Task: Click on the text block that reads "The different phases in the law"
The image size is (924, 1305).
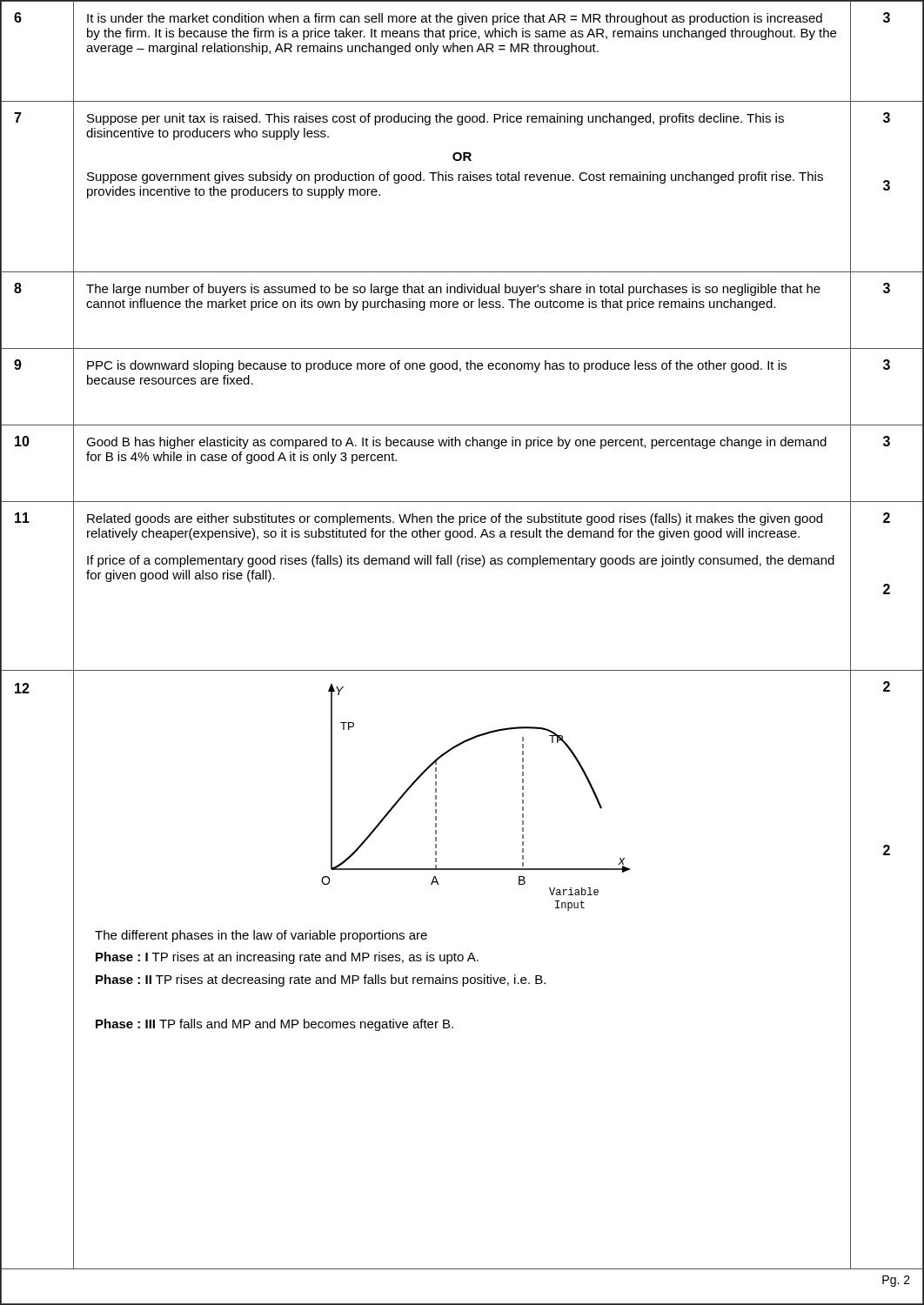Action: (321, 979)
